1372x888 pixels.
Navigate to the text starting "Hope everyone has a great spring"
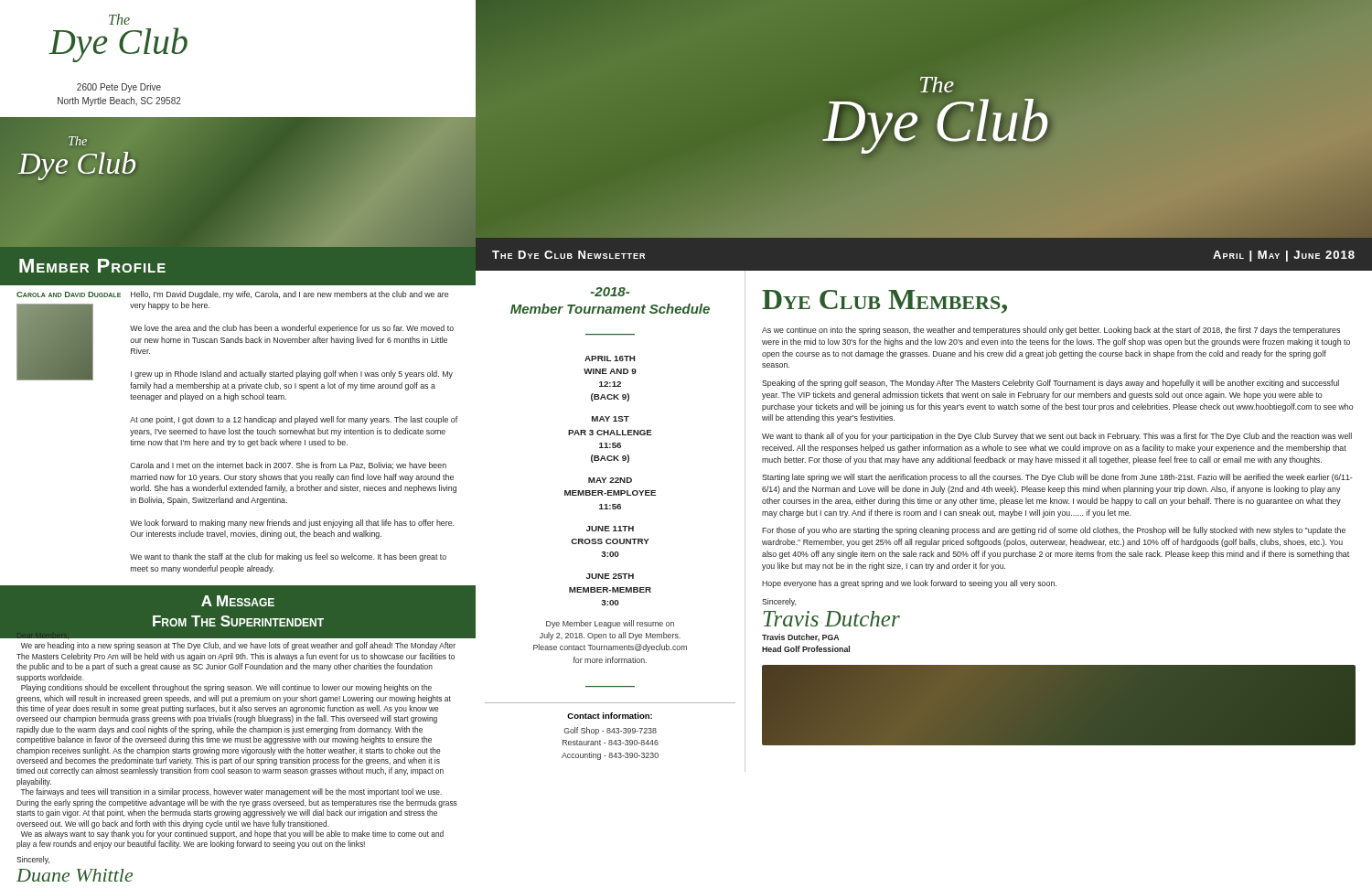pos(909,584)
